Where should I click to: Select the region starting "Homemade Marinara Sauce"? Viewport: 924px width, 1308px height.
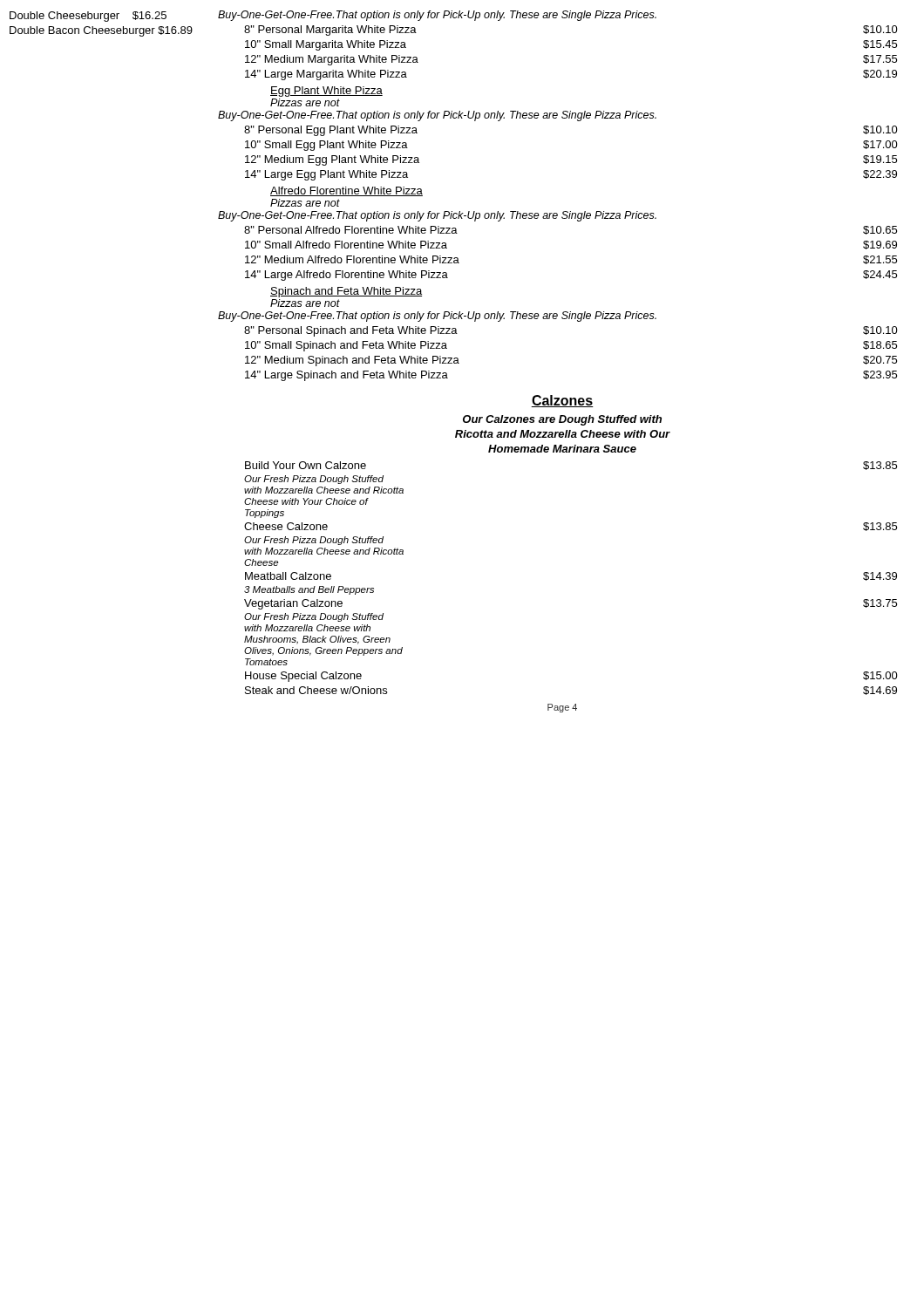pyautogui.click(x=562, y=449)
